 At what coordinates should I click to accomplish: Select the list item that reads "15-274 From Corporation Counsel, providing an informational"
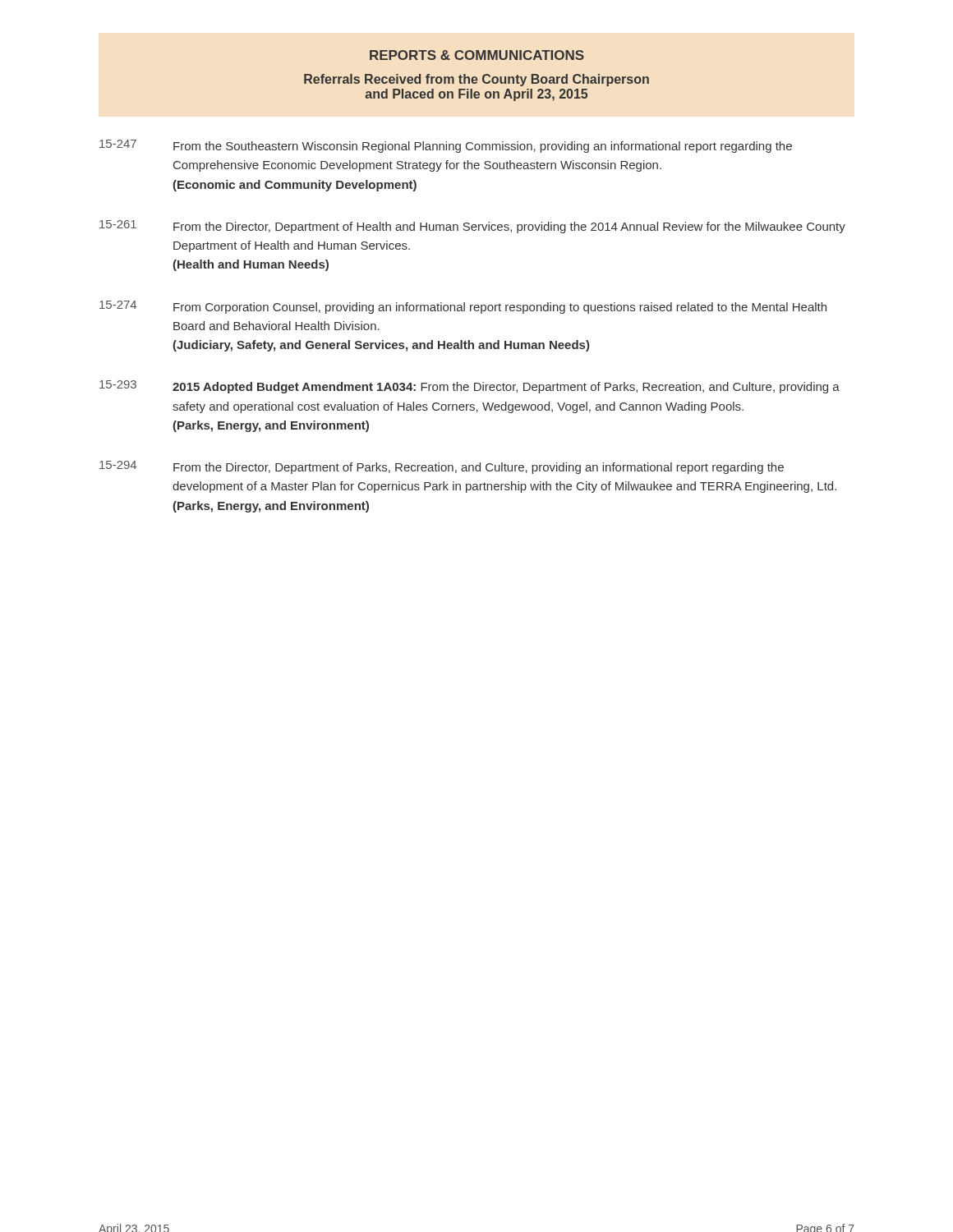(x=463, y=307)
